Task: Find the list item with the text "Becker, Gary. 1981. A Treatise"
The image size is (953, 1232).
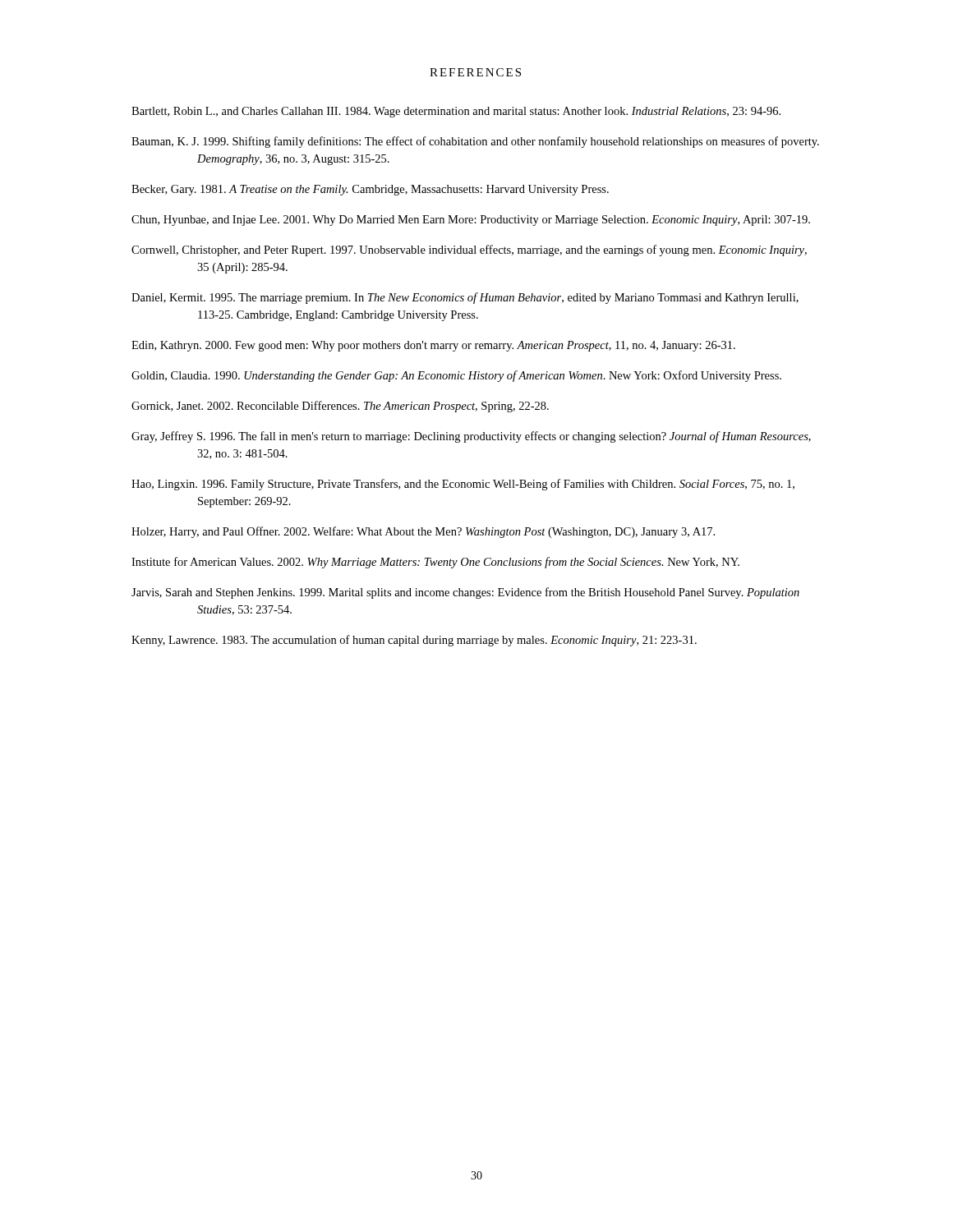Action: (x=370, y=189)
